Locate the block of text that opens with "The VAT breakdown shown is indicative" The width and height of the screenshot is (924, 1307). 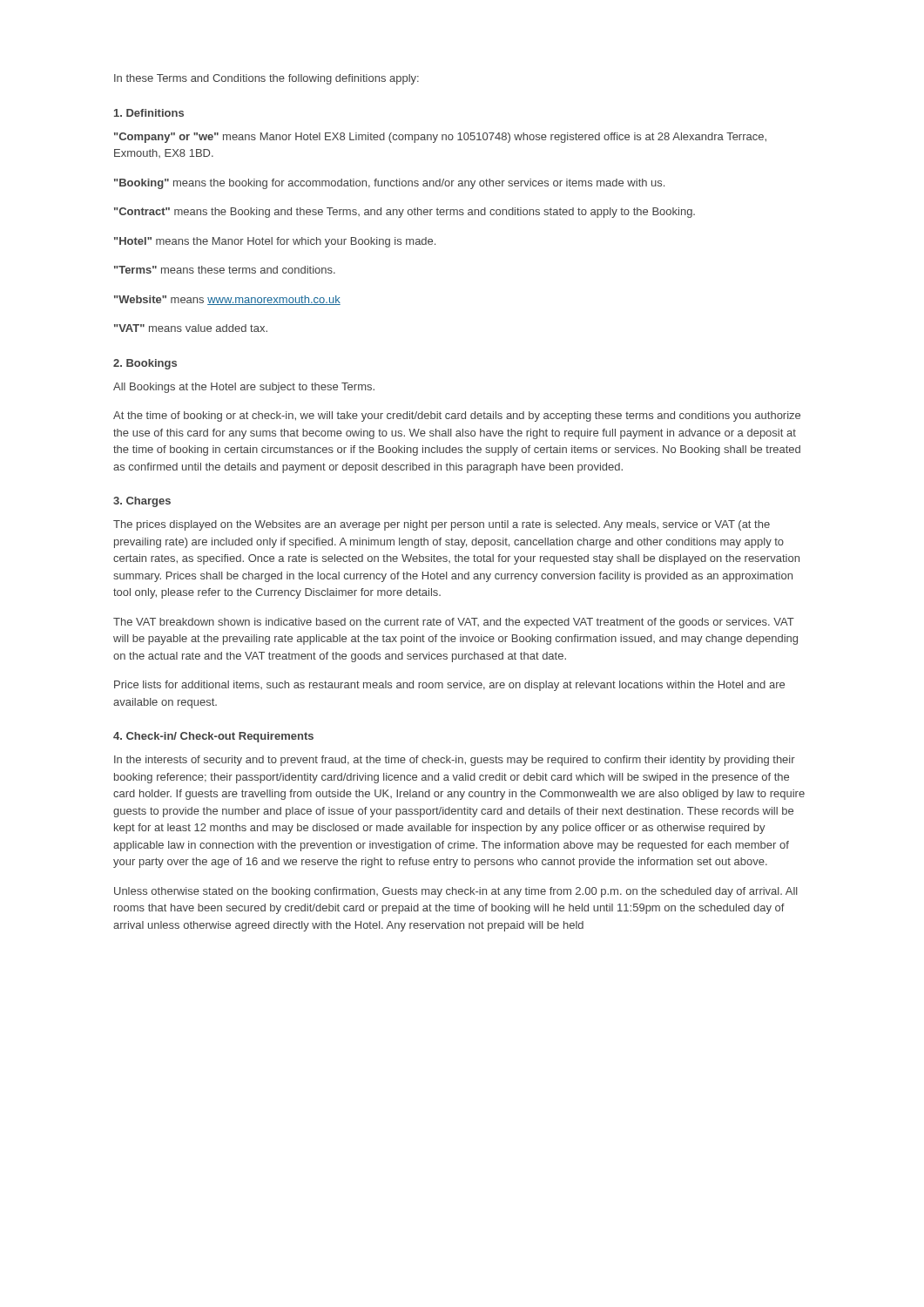pyautogui.click(x=456, y=638)
